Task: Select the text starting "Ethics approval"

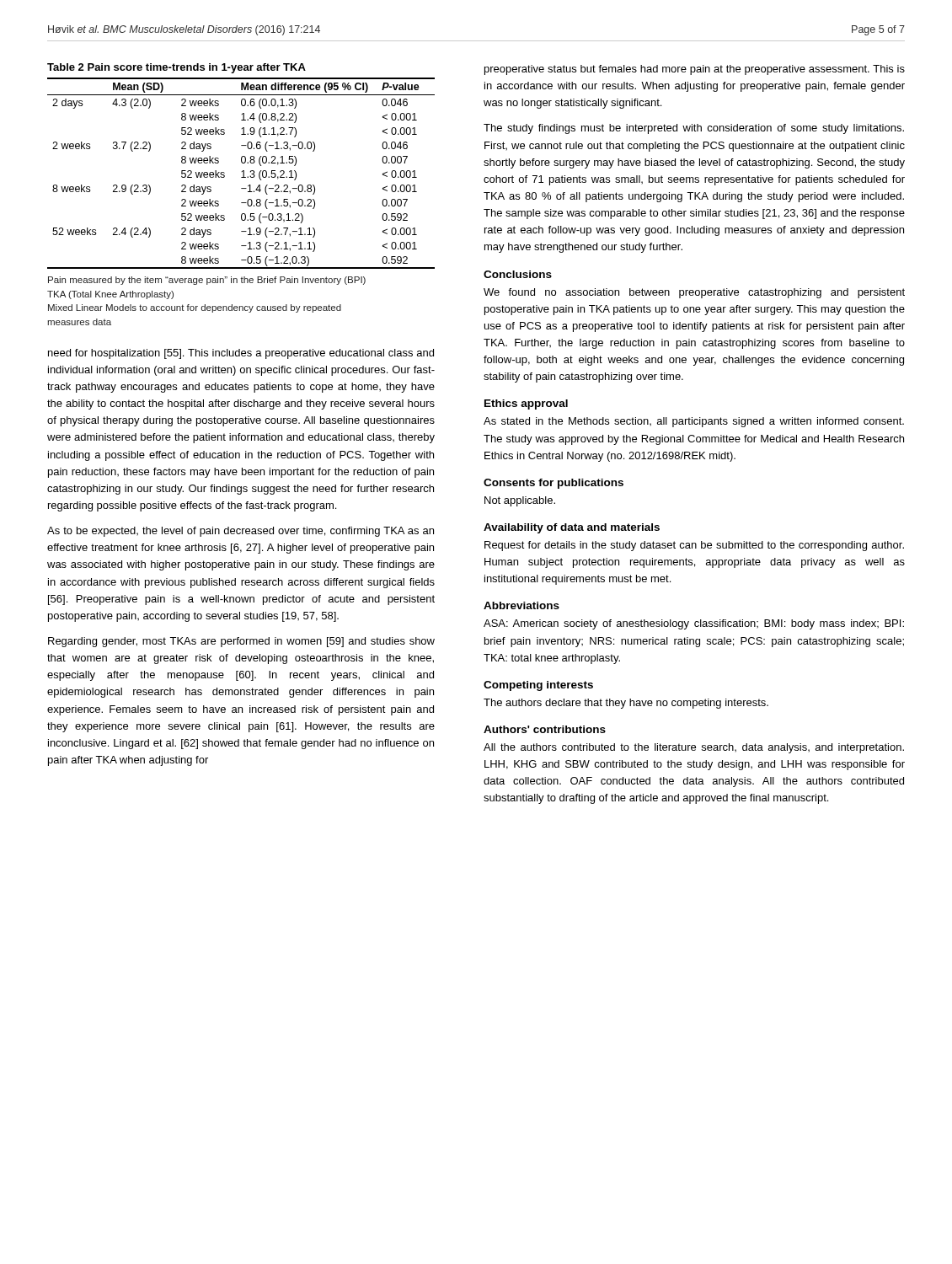Action: (526, 404)
